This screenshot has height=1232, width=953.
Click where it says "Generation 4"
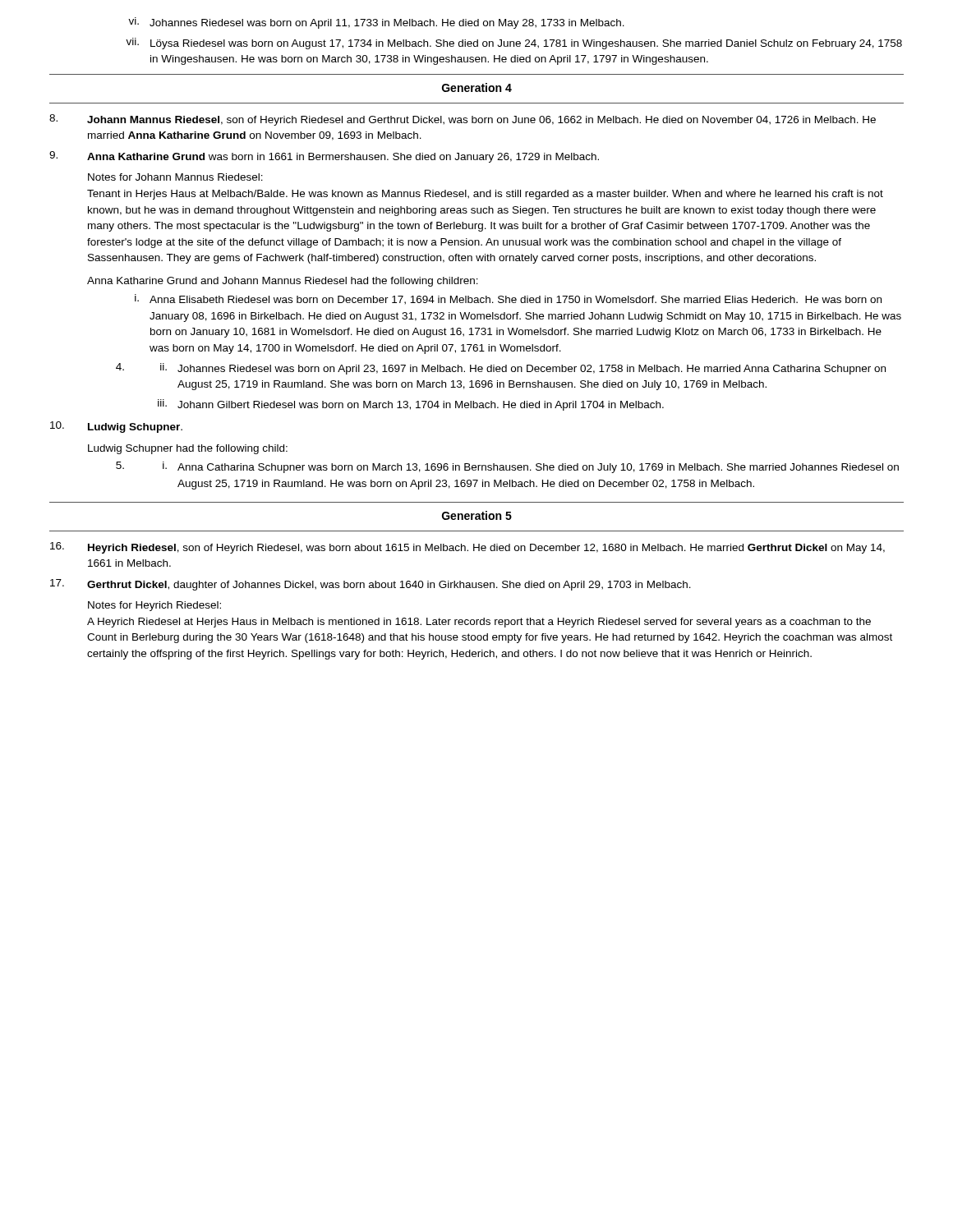pyautogui.click(x=476, y=88)
